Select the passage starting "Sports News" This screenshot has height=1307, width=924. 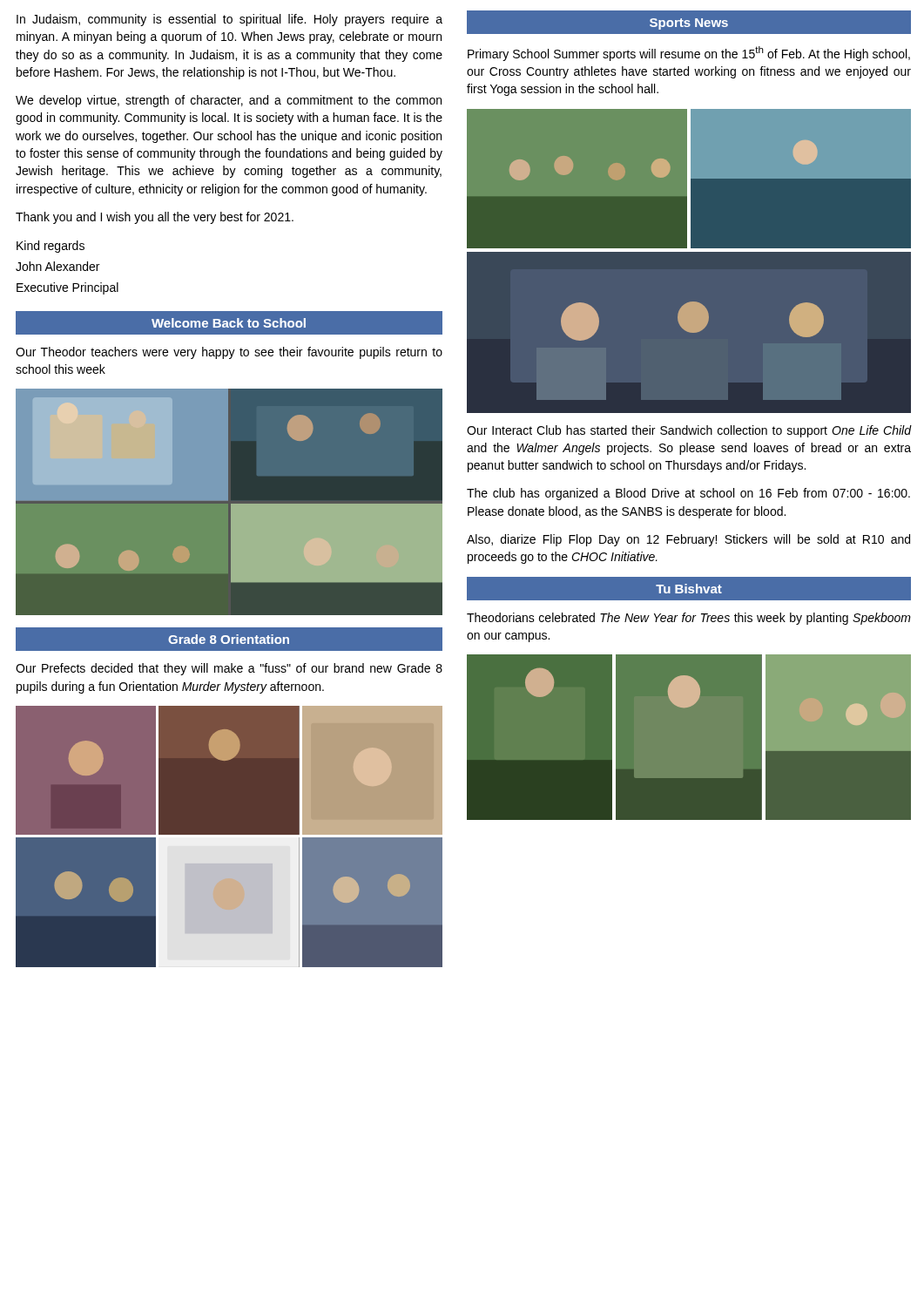coord(689,22)
